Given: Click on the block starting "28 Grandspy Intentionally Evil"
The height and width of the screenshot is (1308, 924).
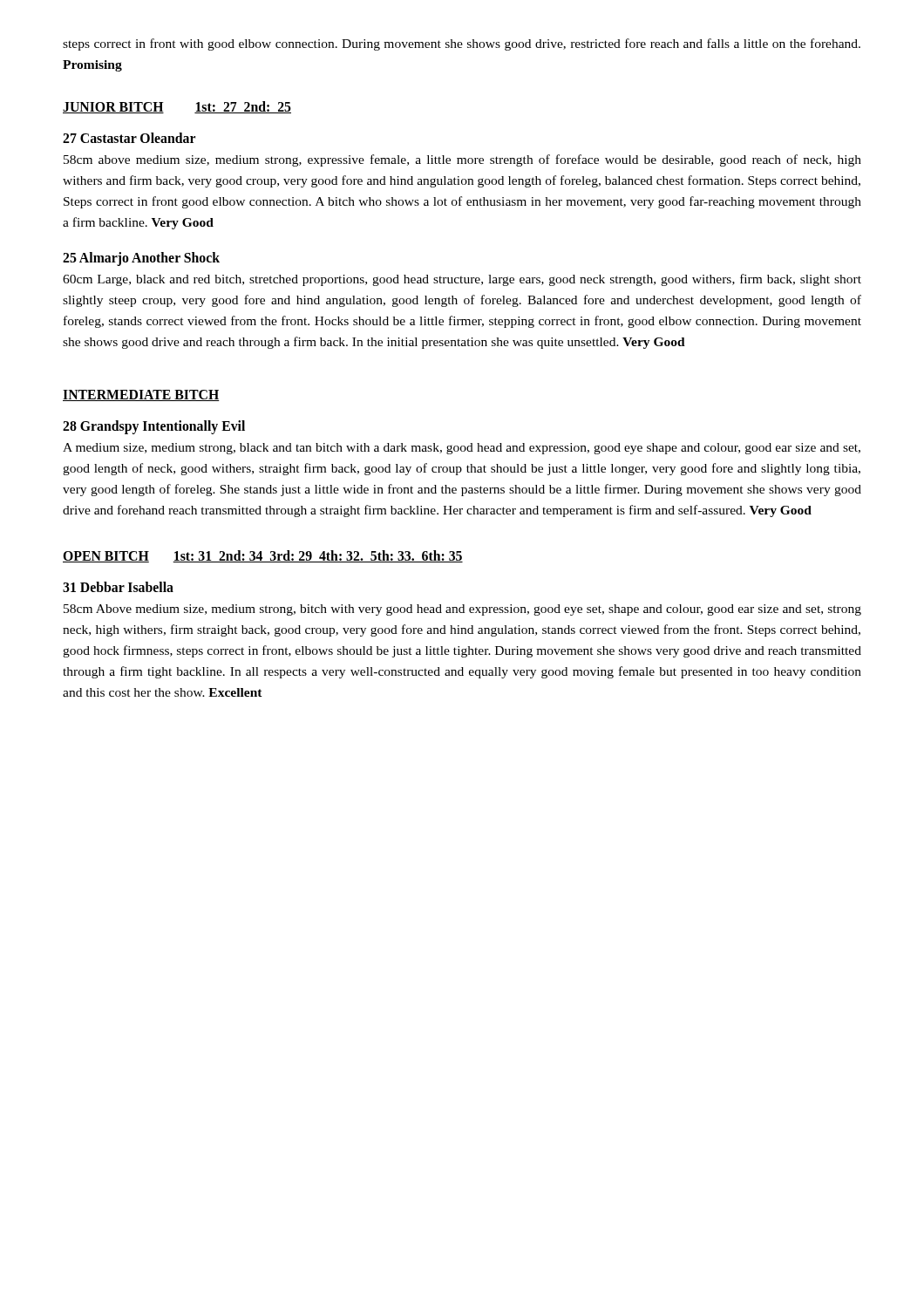Looking at the screenshot, I should tap(154, 426).
